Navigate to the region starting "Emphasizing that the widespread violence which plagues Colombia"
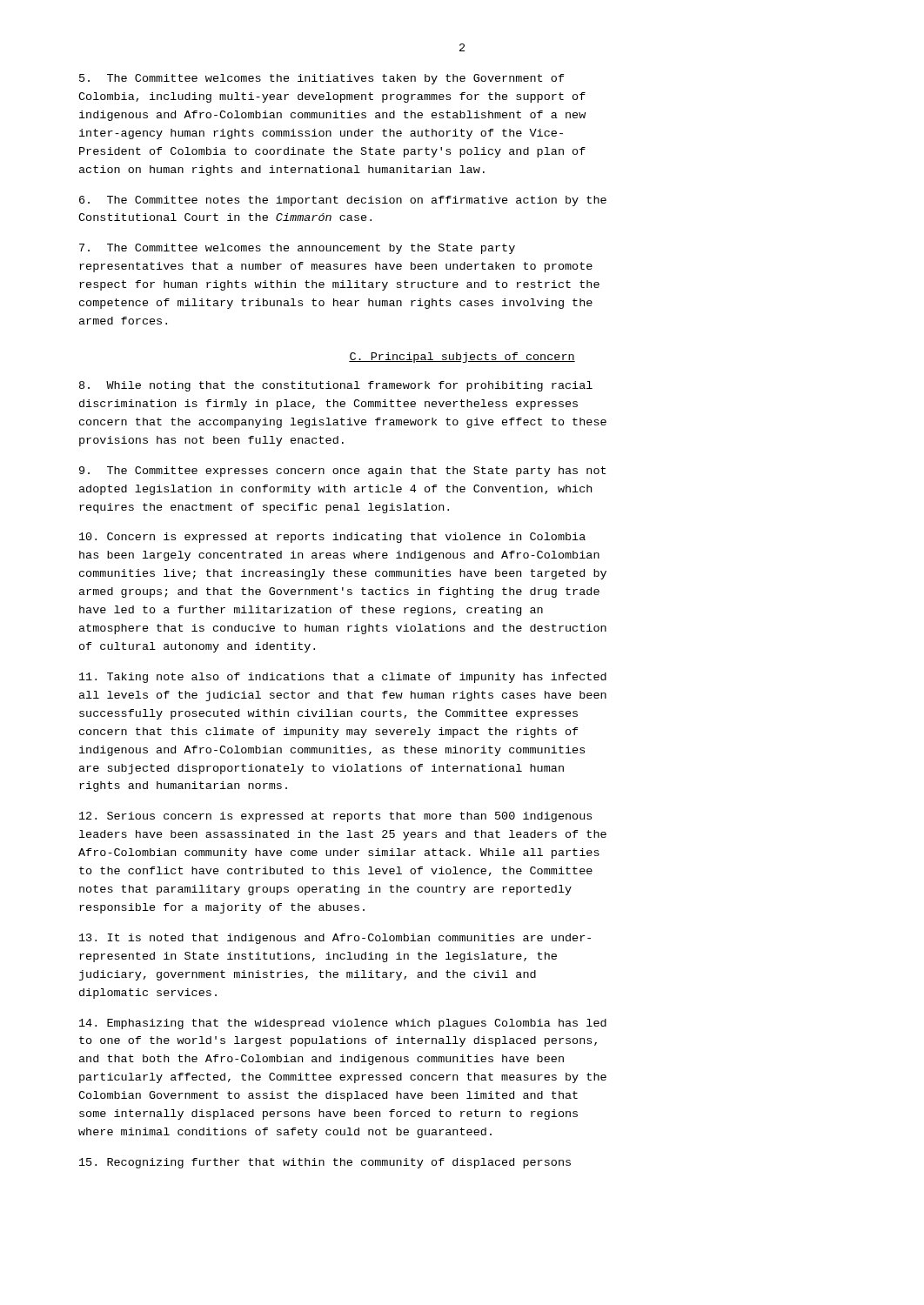This screenshot has width=924, height=1305. click(343, 1078)
